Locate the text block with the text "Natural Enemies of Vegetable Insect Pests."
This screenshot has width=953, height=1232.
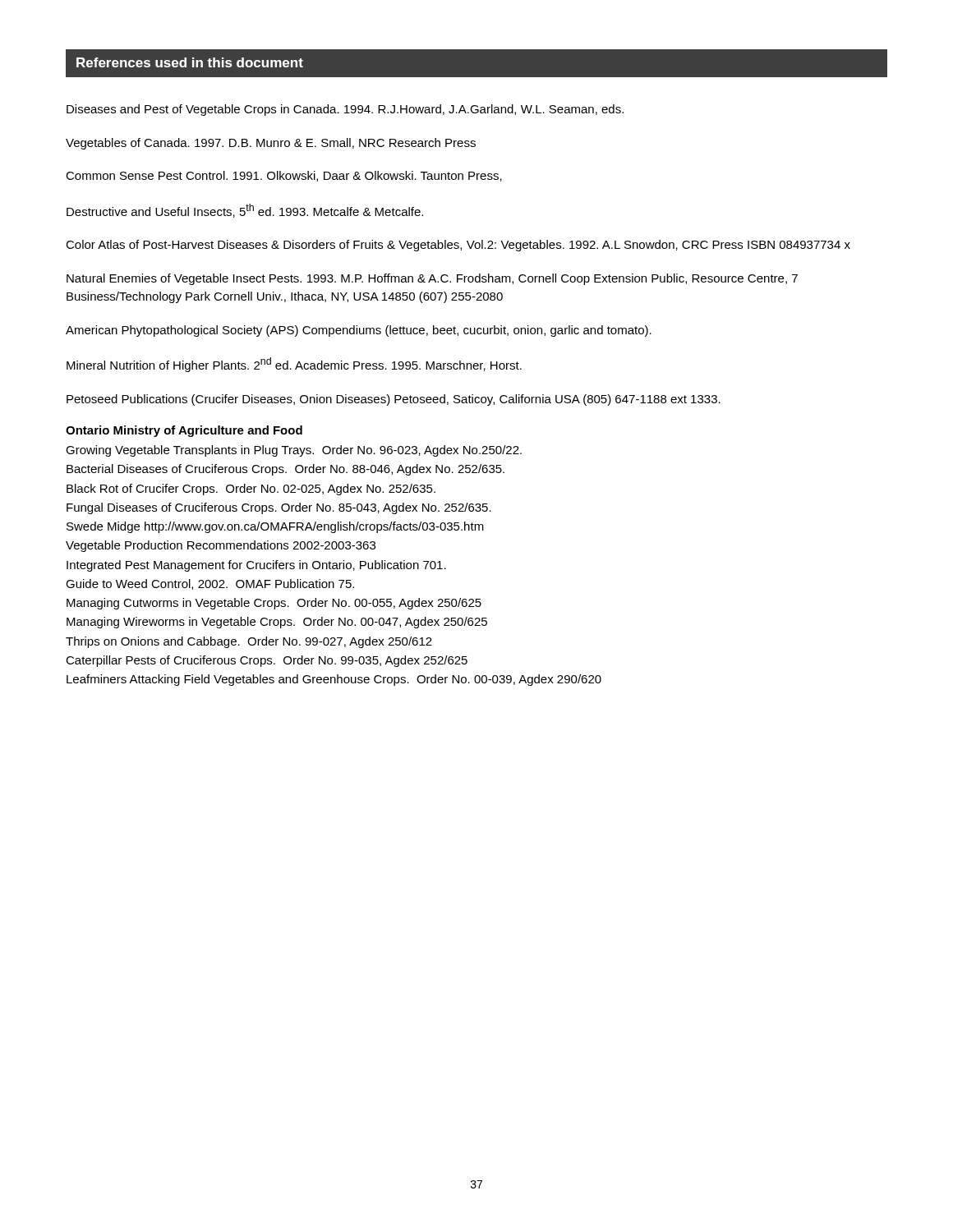tap(432, 287)
